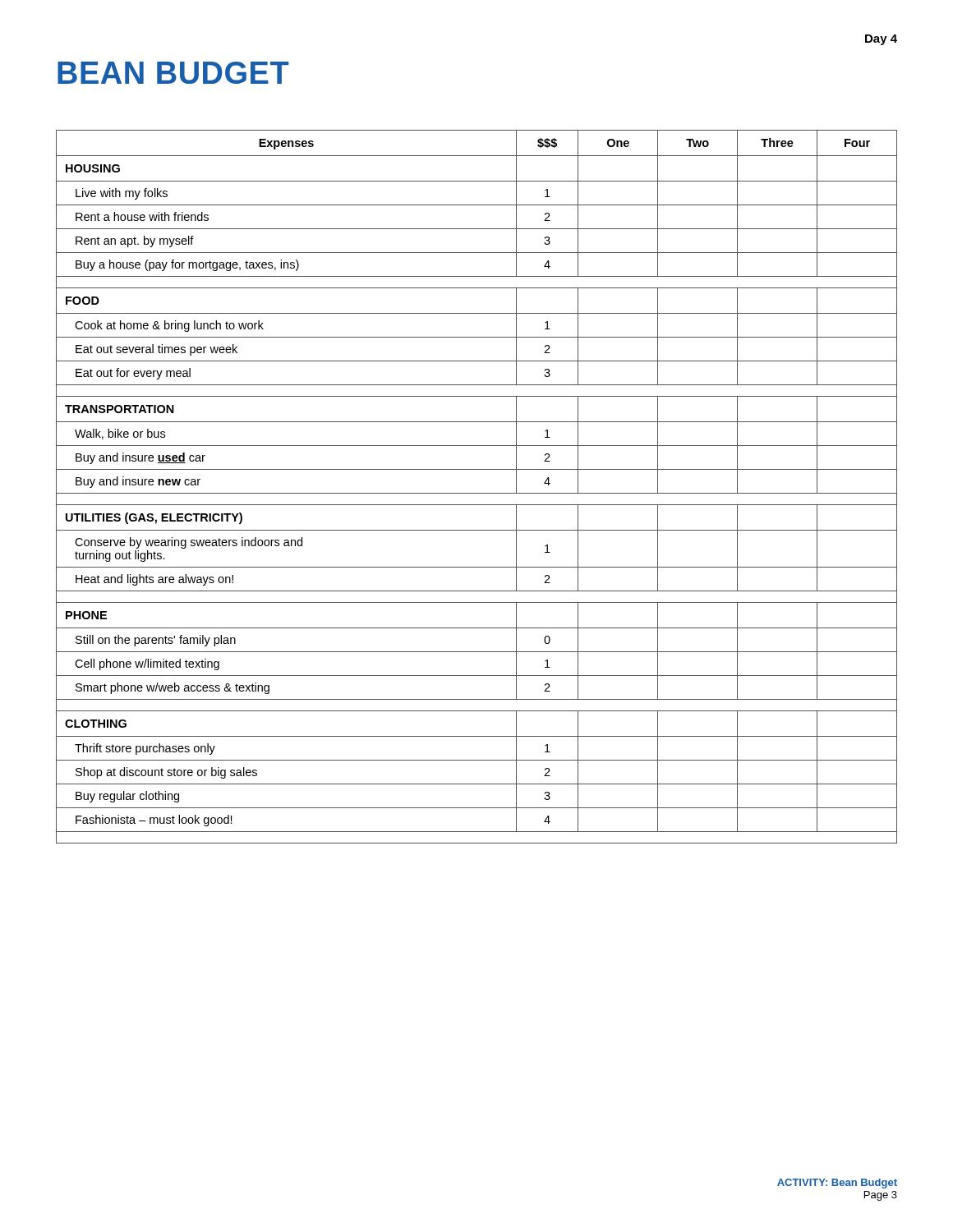
Task: Click where it says "BEAN BUDGET"
Action: (173, 73)
